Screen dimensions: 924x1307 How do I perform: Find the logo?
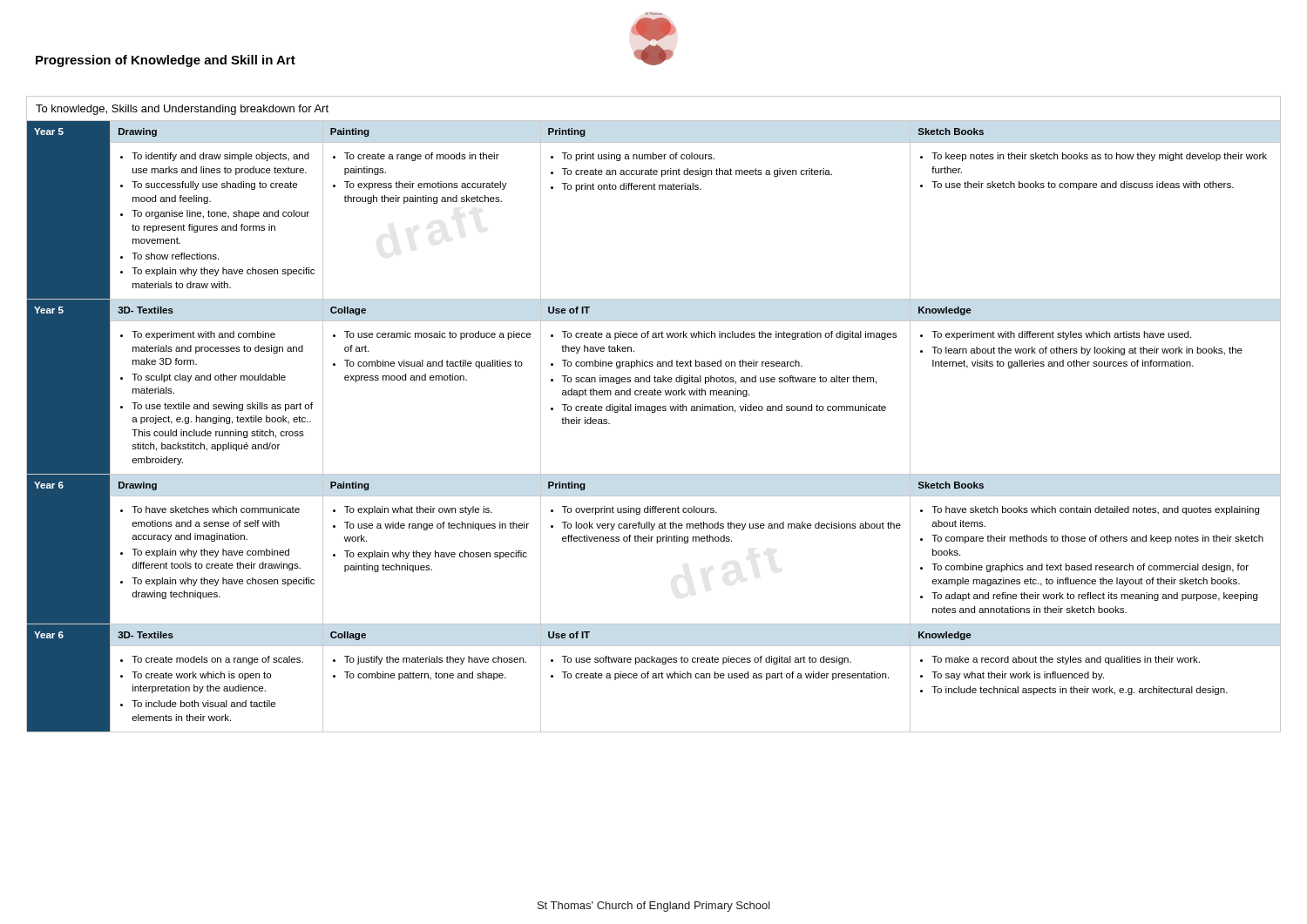pyautogui.click(x=654, y=39)
